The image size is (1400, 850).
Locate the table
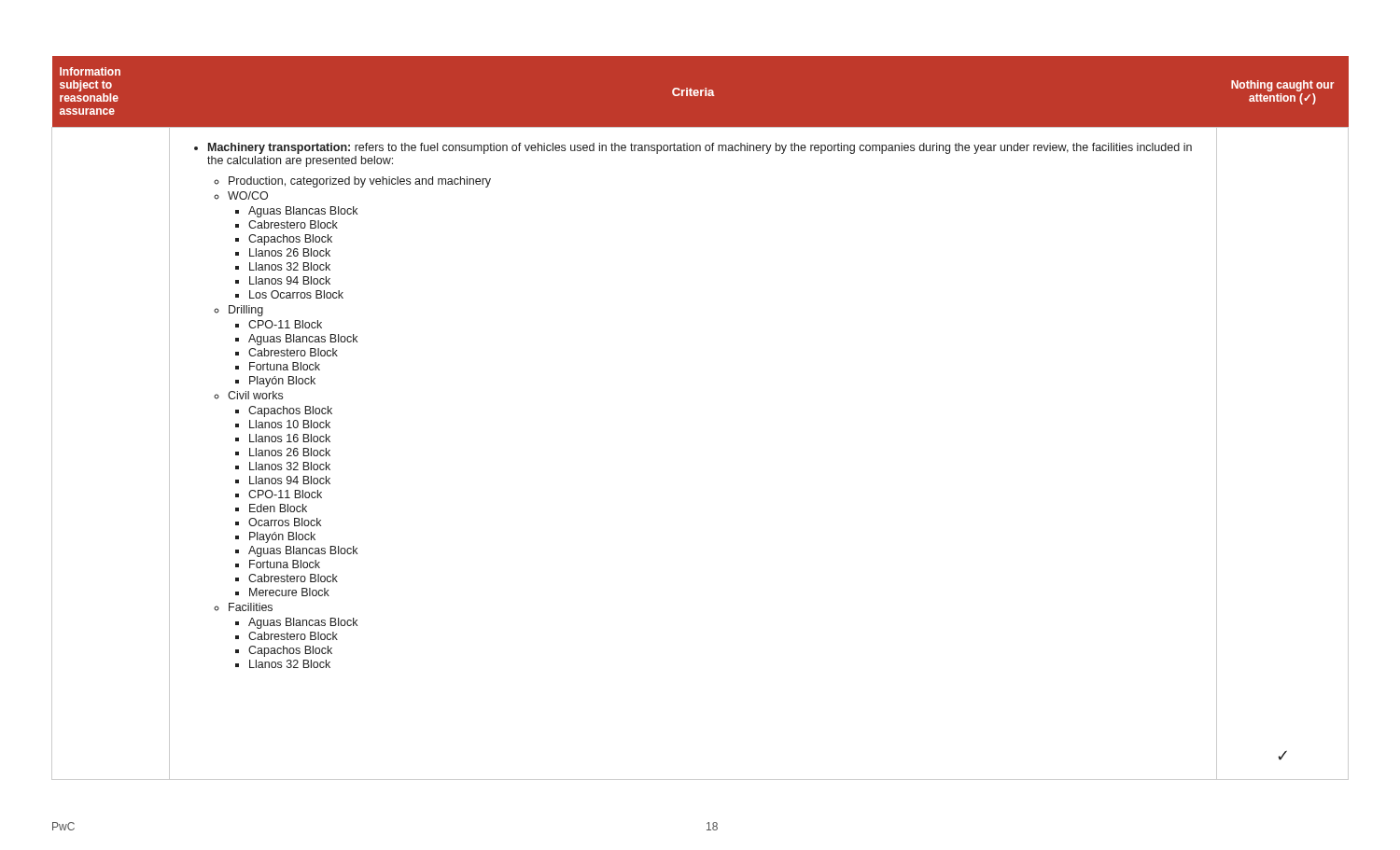coord(700,418)
